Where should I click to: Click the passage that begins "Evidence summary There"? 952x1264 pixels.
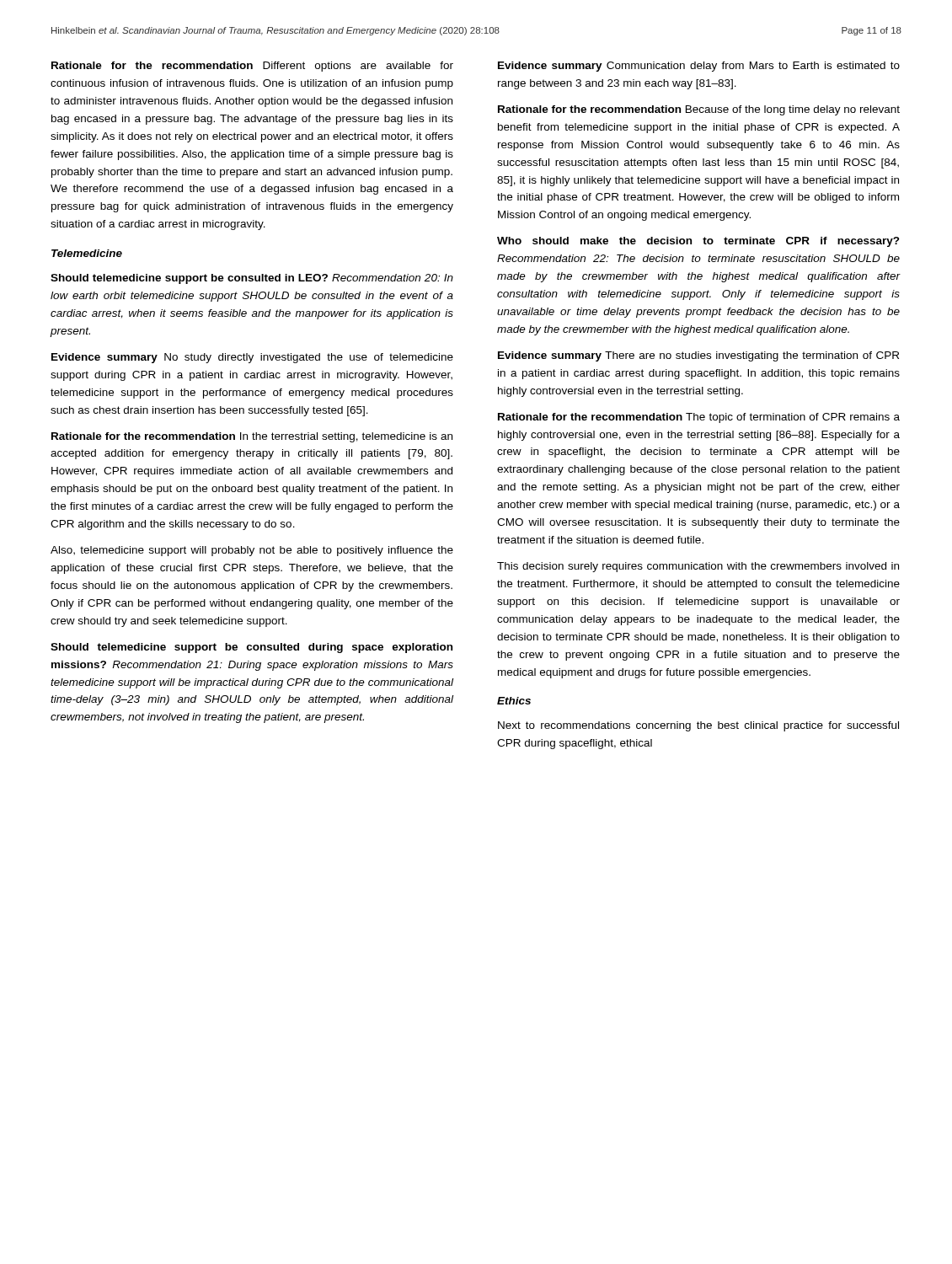tap(698, 374)
